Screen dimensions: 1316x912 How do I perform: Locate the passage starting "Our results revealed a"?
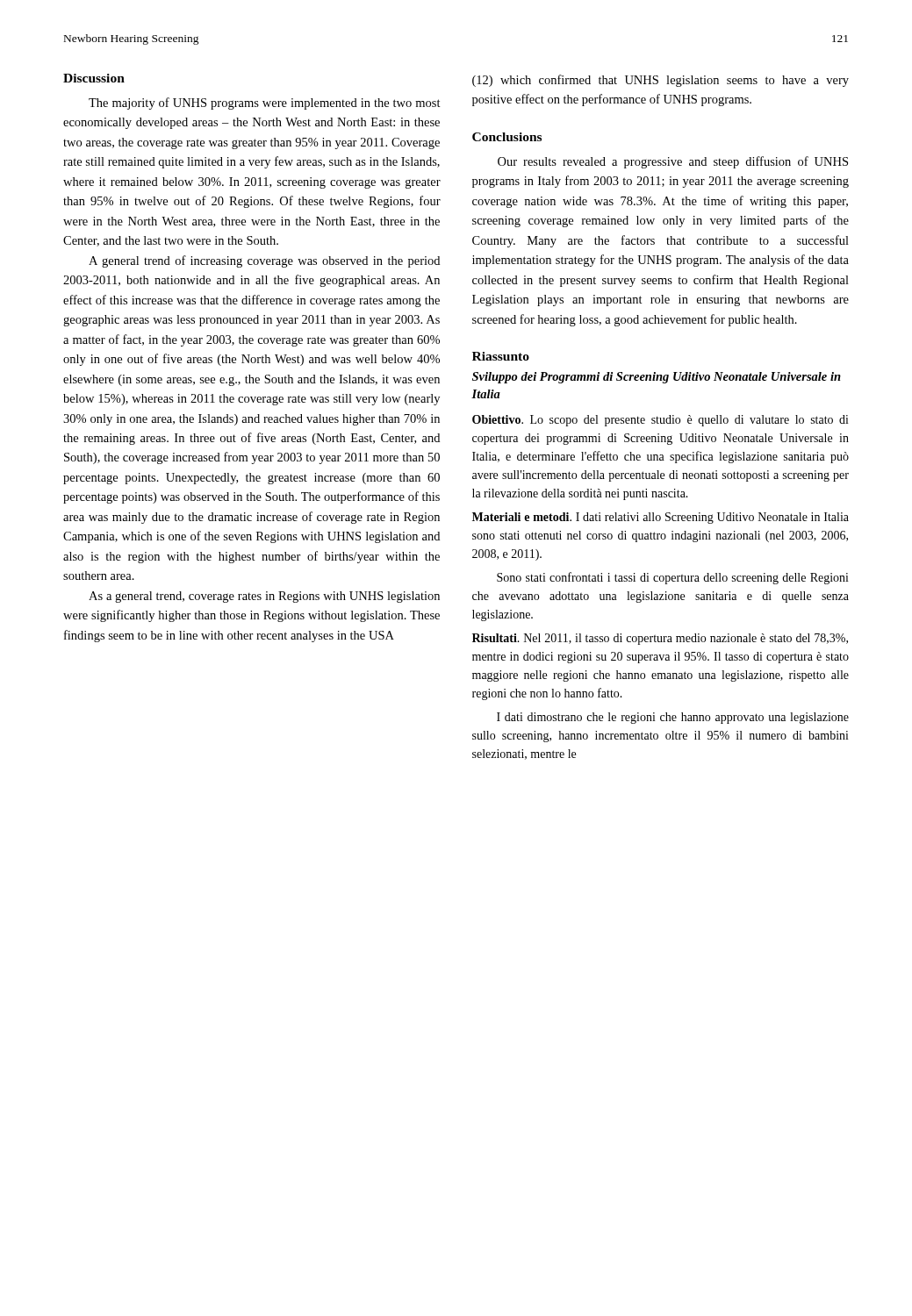pos(660,240)
